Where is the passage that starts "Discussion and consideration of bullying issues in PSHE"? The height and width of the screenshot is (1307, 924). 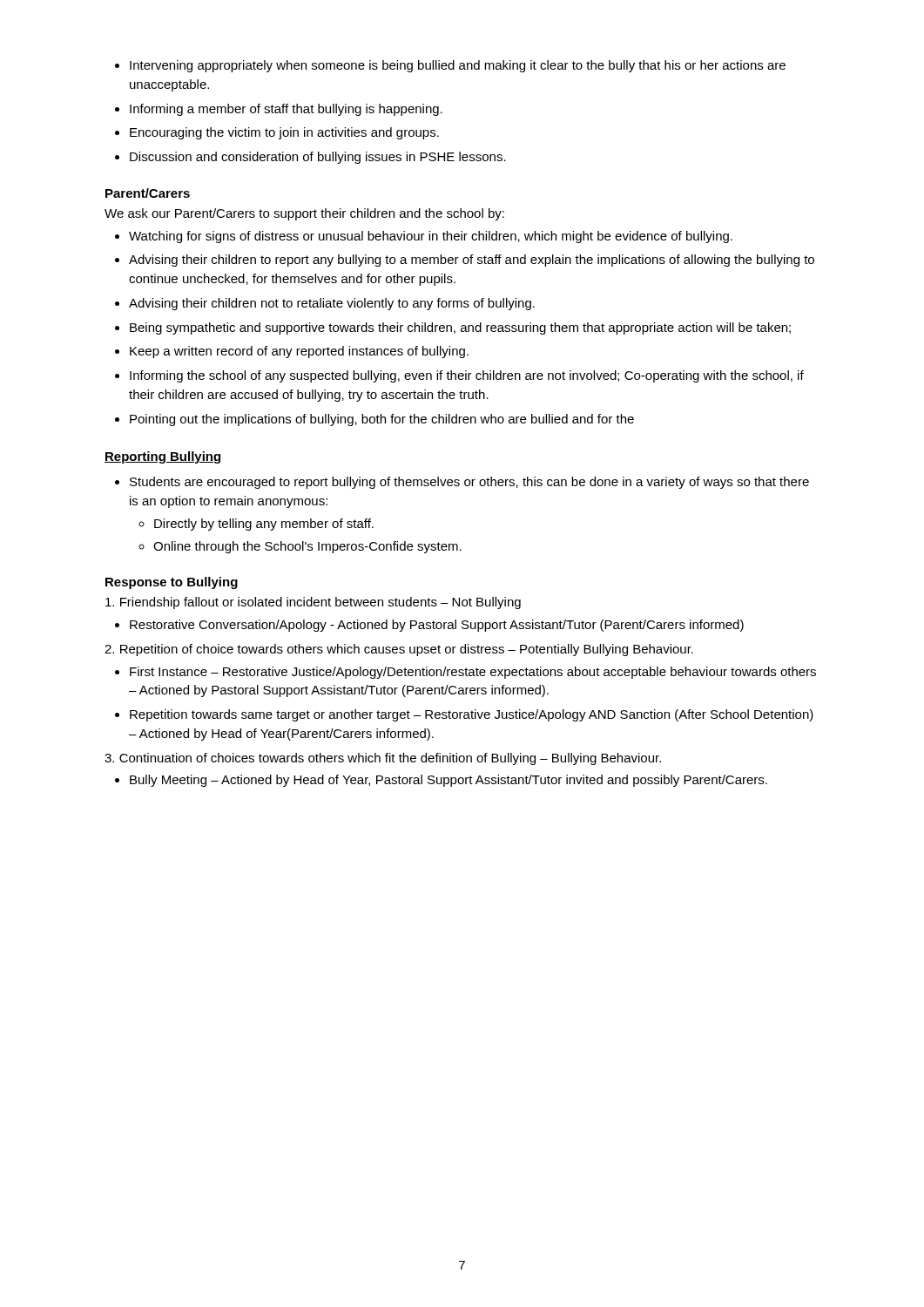coord(474,157)
